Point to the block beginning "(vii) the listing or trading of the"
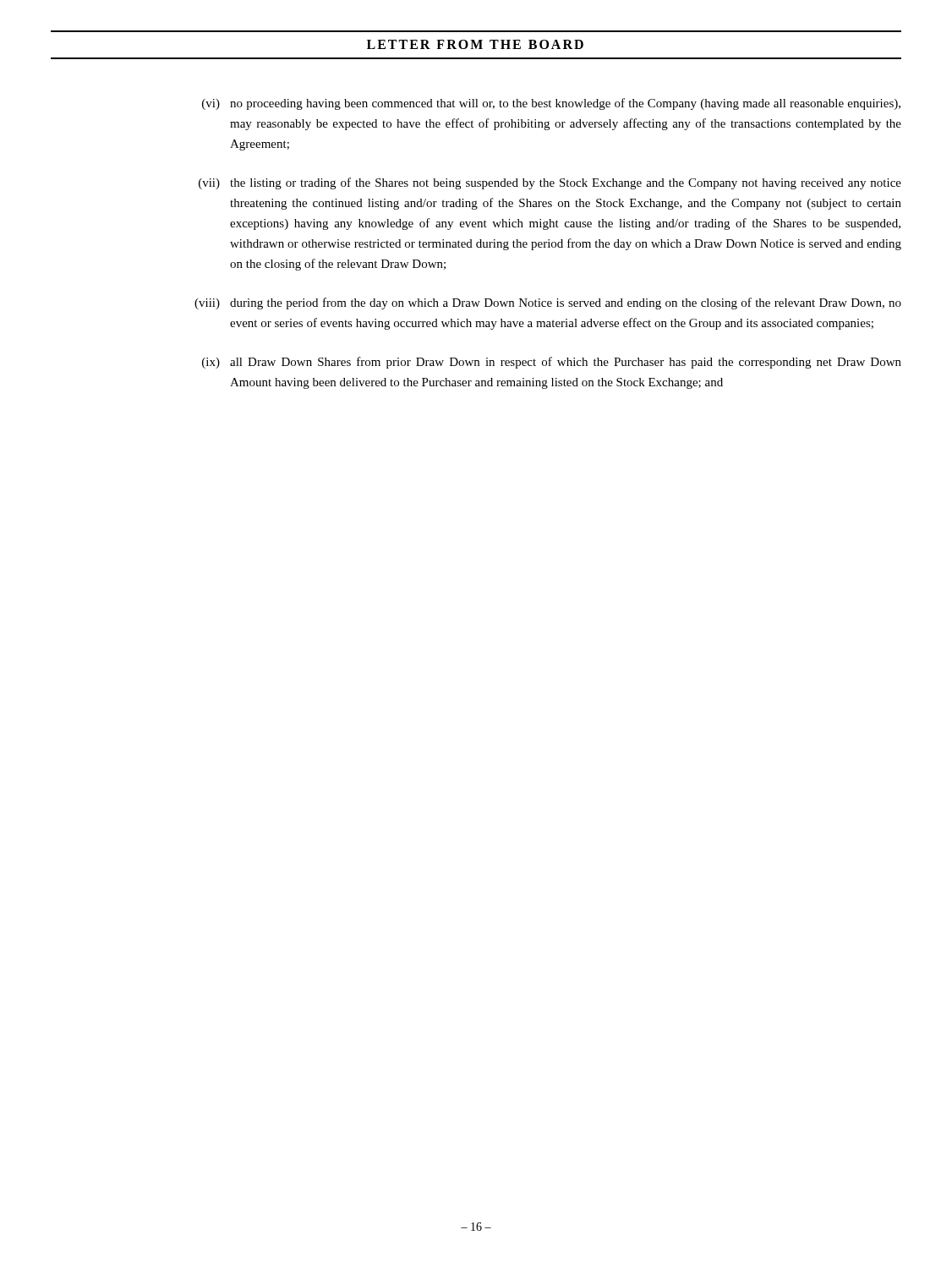The height and width of the screenshot is (1268, 952). point(476,223)
